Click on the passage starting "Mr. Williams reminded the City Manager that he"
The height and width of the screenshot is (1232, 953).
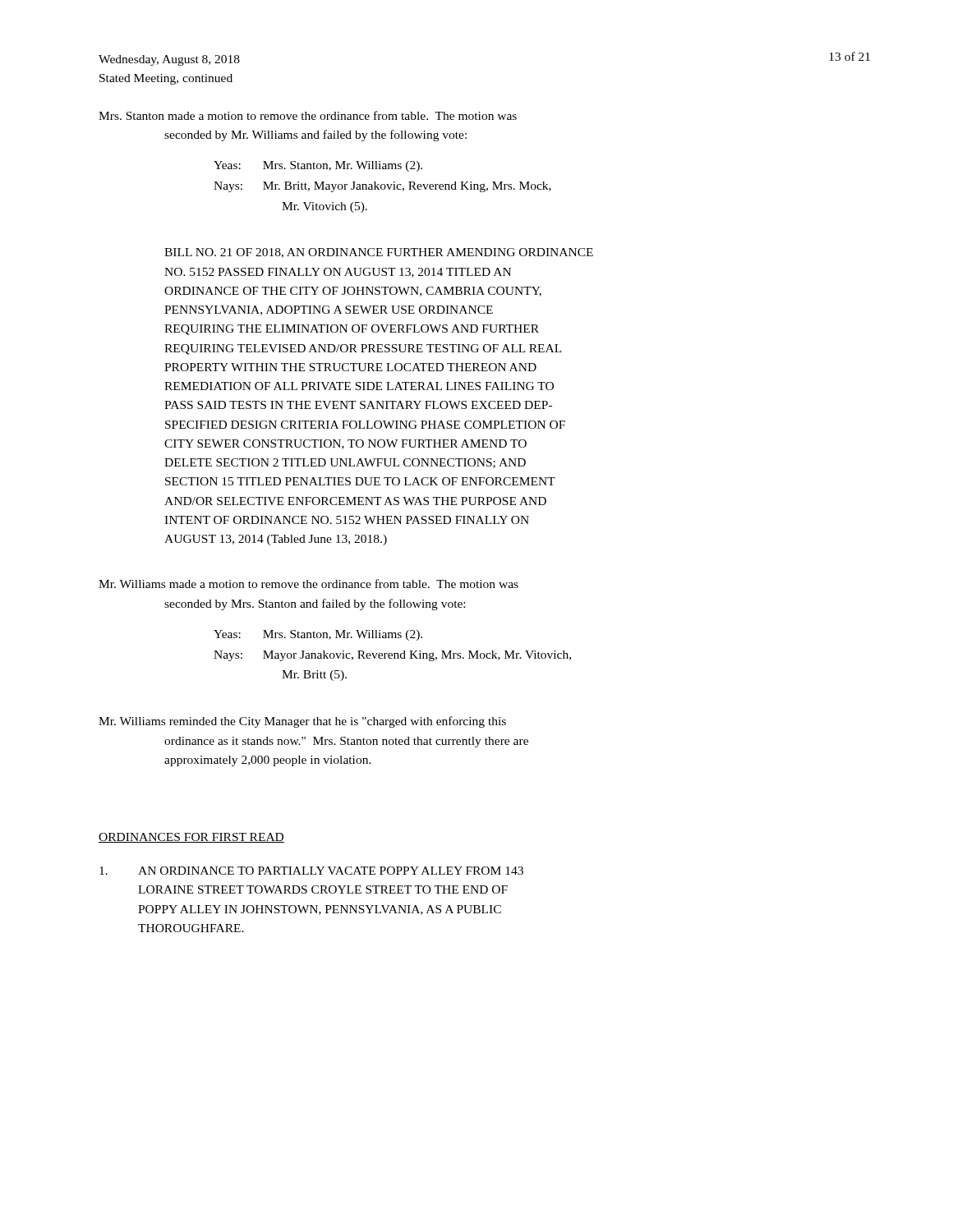point(314,741)
